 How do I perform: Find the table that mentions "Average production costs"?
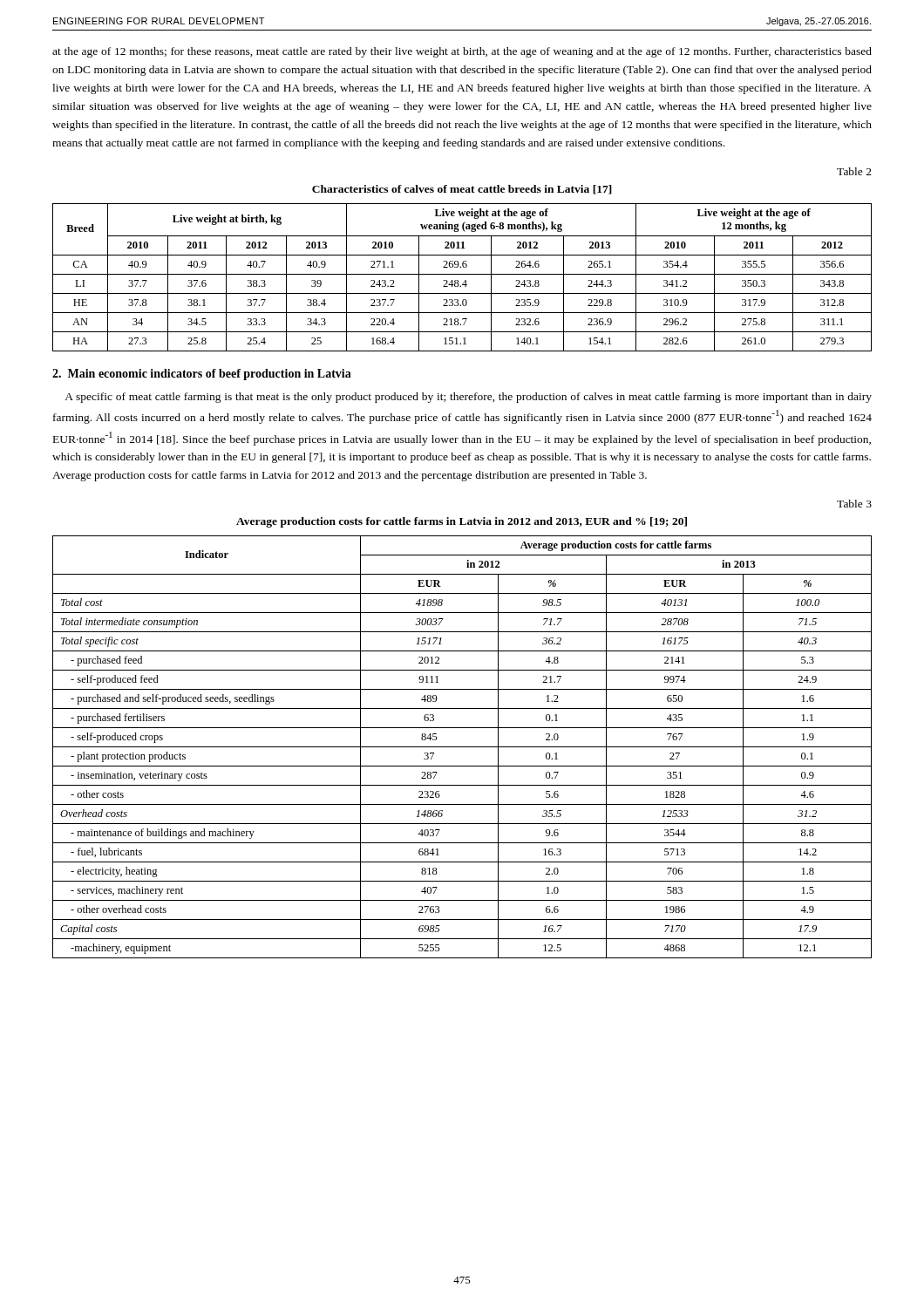462,747
